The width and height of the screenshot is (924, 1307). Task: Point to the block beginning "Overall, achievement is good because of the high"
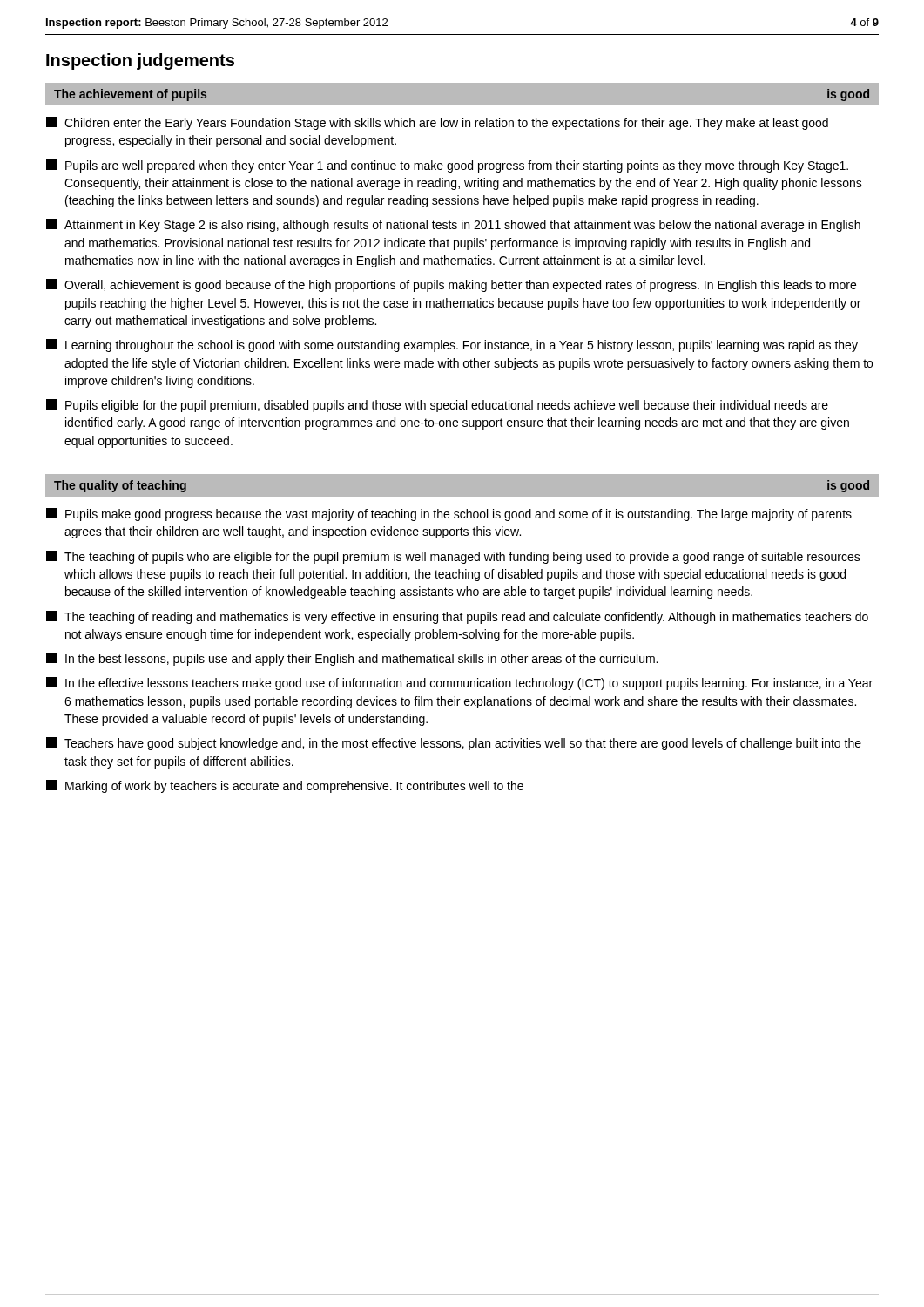462,303
